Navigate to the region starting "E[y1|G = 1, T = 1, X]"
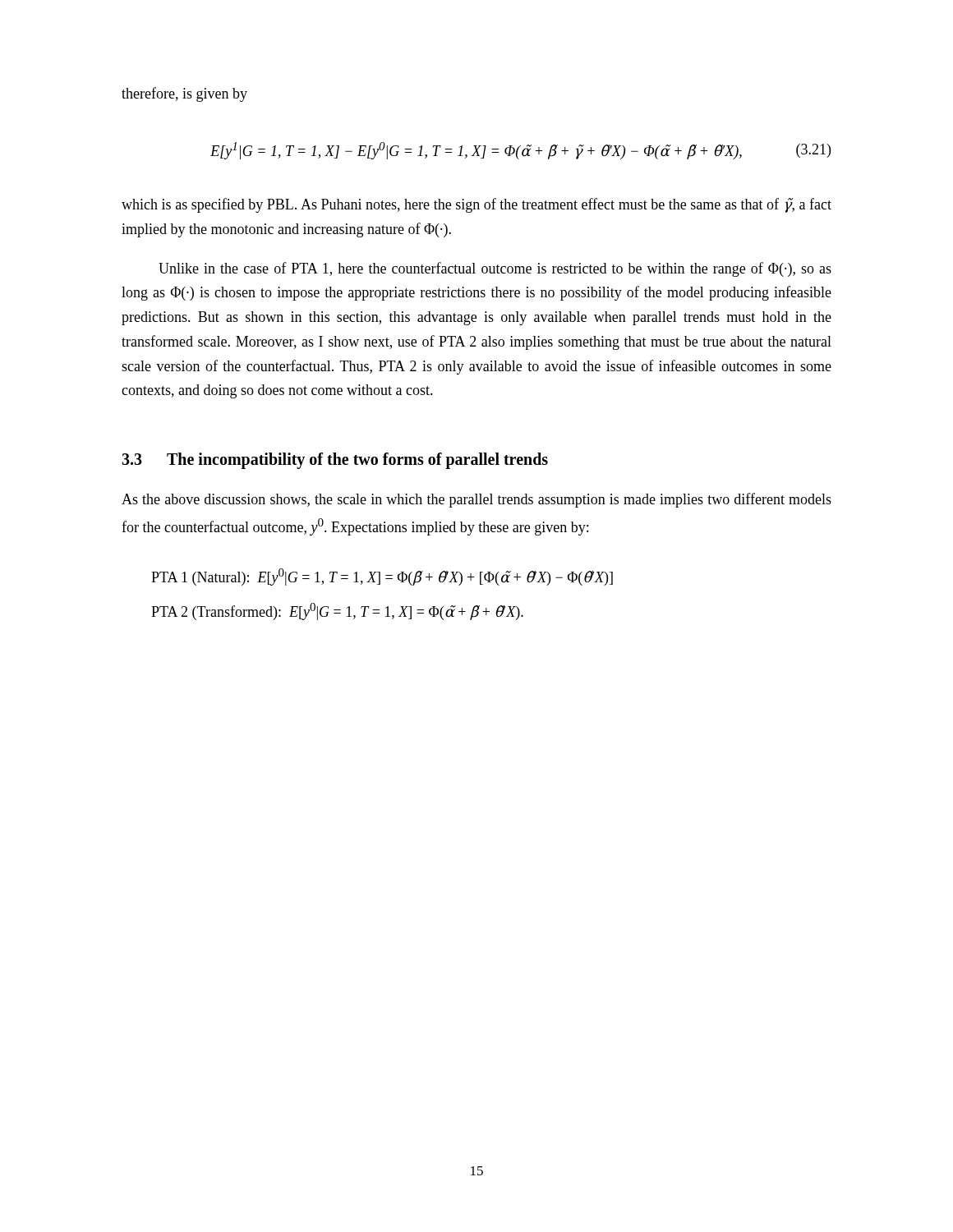The width and height of the screenshot is (953, 1232). point(521,150)
